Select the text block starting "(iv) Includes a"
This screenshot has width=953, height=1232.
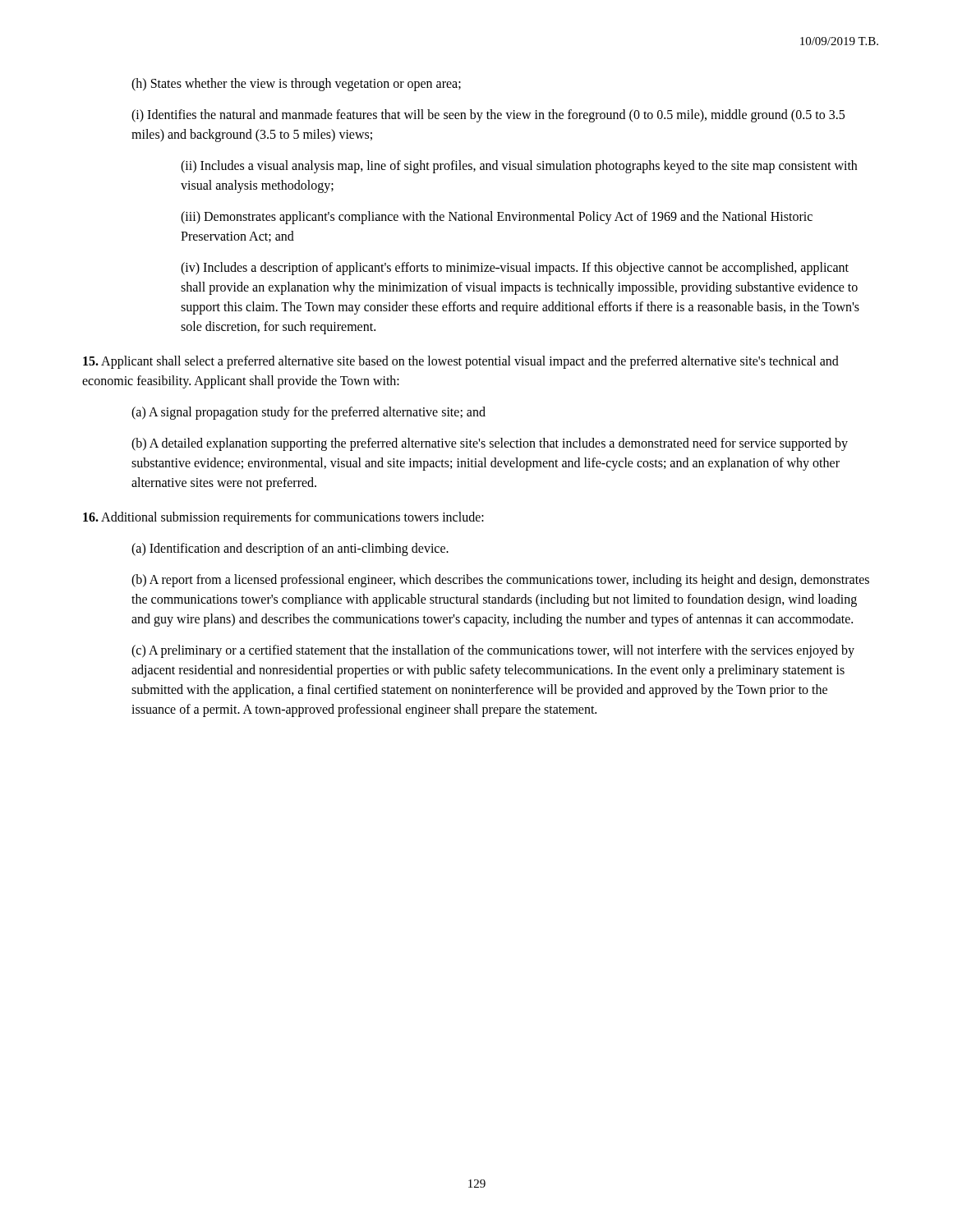[x=520, y=297]
